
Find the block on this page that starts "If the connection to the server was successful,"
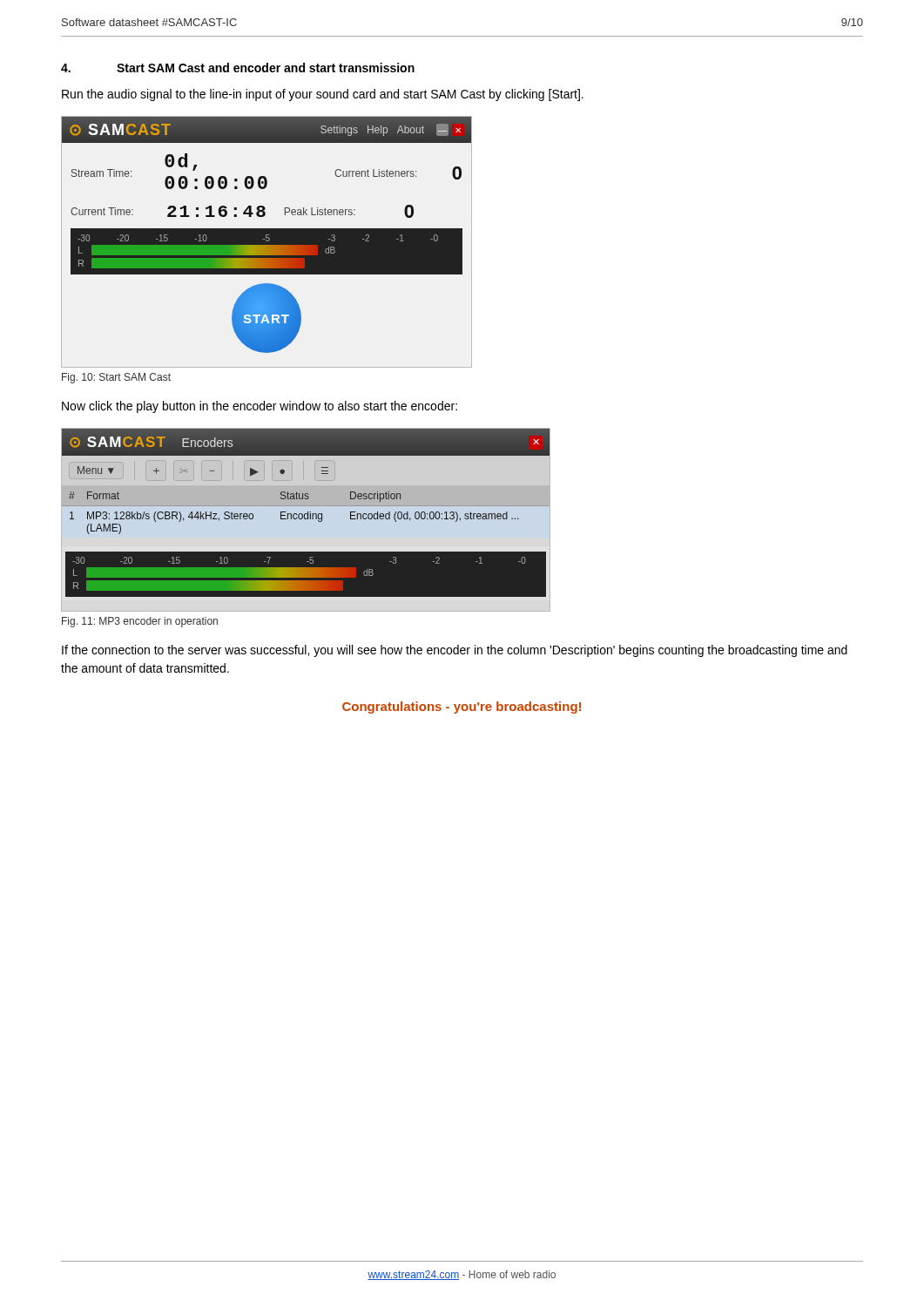coord(454,659)
